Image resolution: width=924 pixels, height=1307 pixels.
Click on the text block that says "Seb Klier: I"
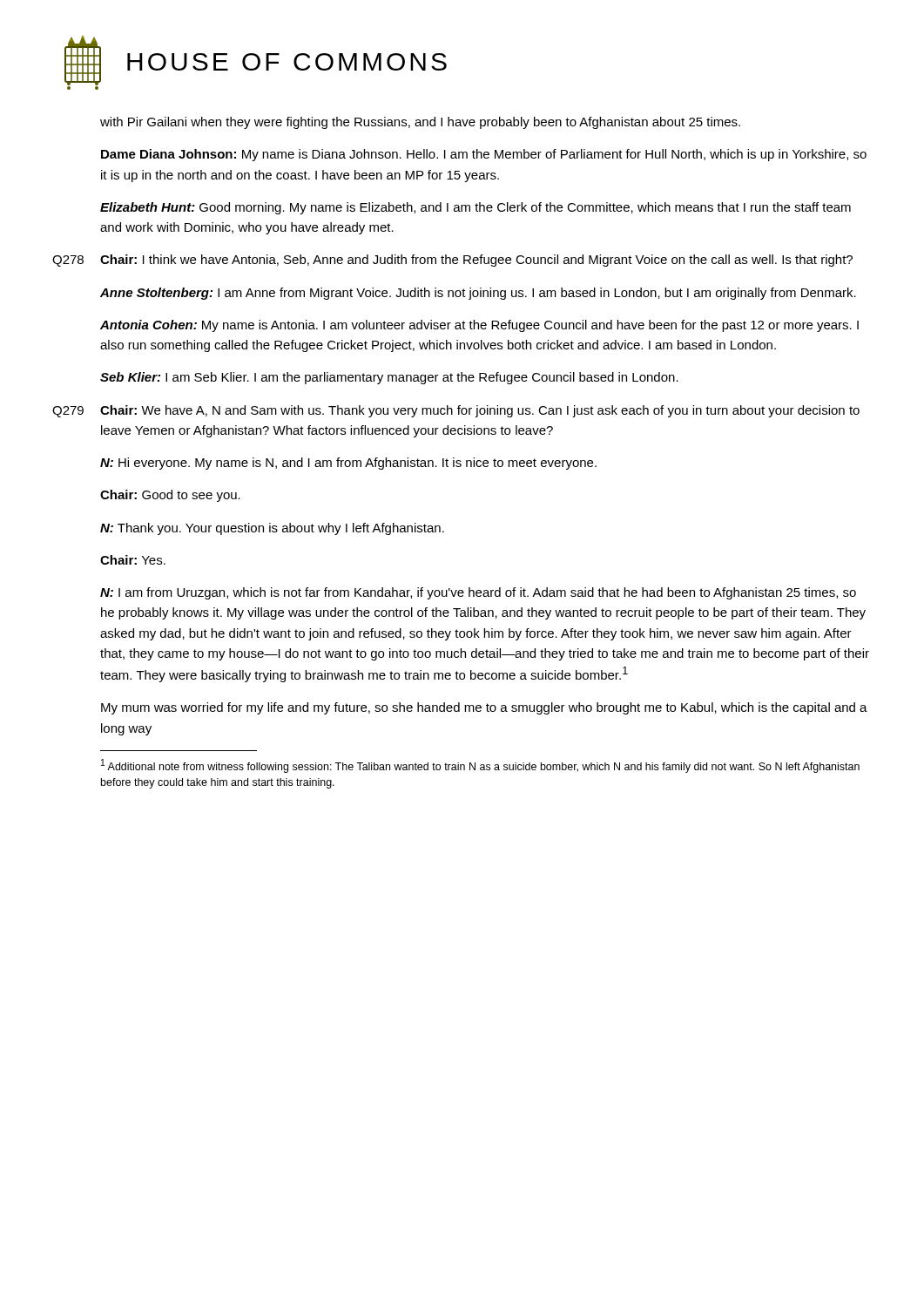coord(390,377)
